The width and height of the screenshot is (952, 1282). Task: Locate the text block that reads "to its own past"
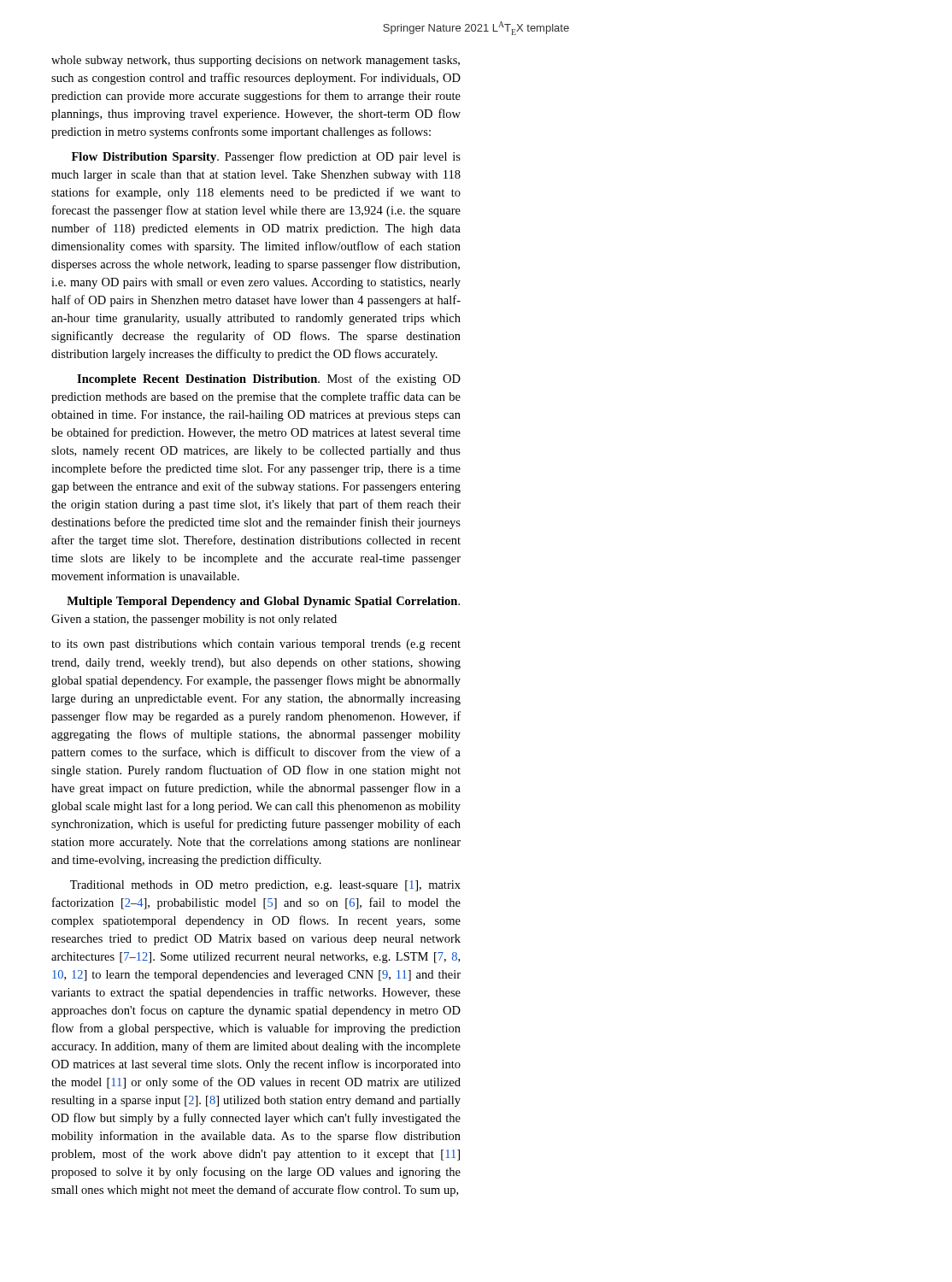256,752
